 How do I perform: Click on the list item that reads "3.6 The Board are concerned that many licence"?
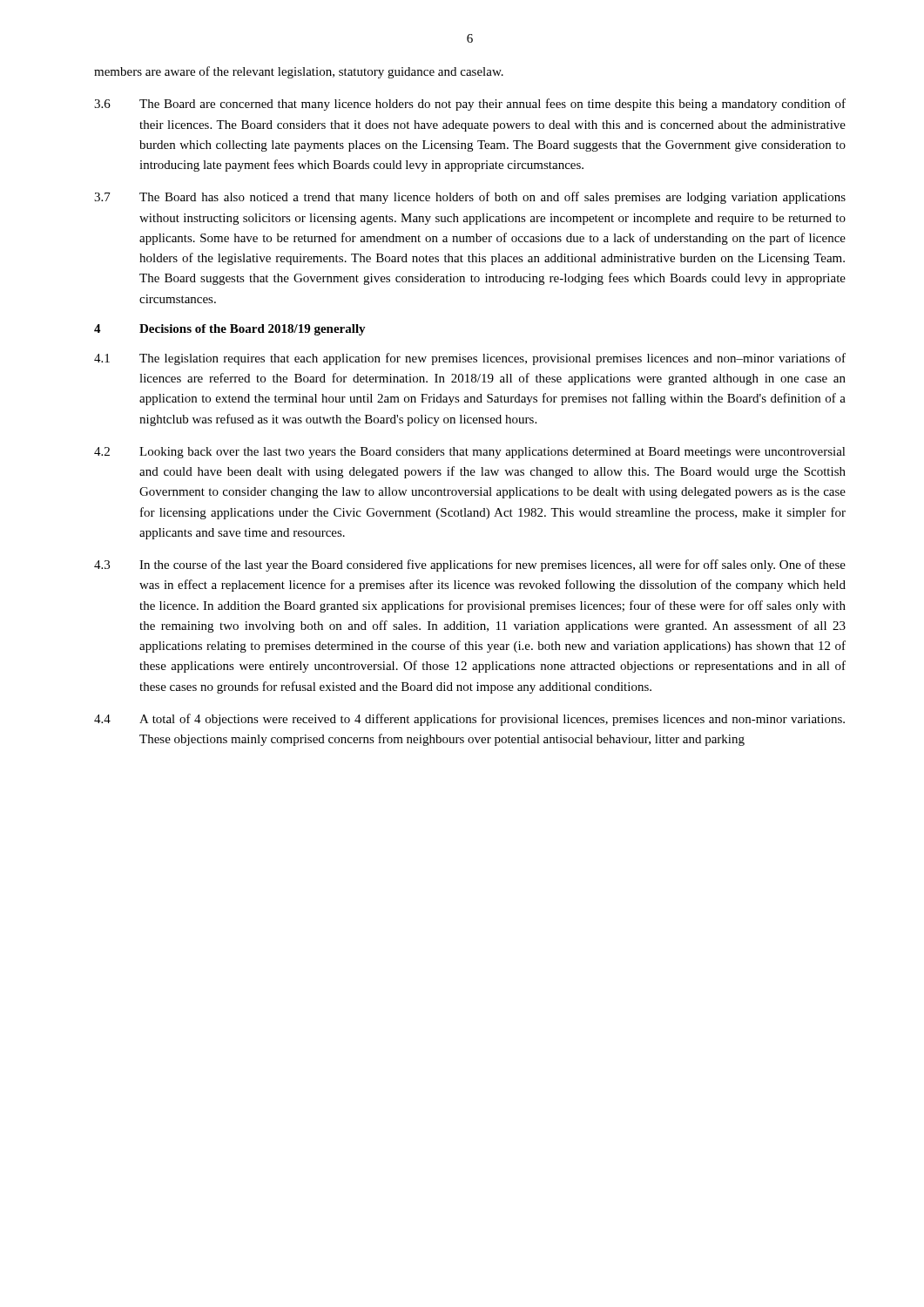(x=470, y=135)
